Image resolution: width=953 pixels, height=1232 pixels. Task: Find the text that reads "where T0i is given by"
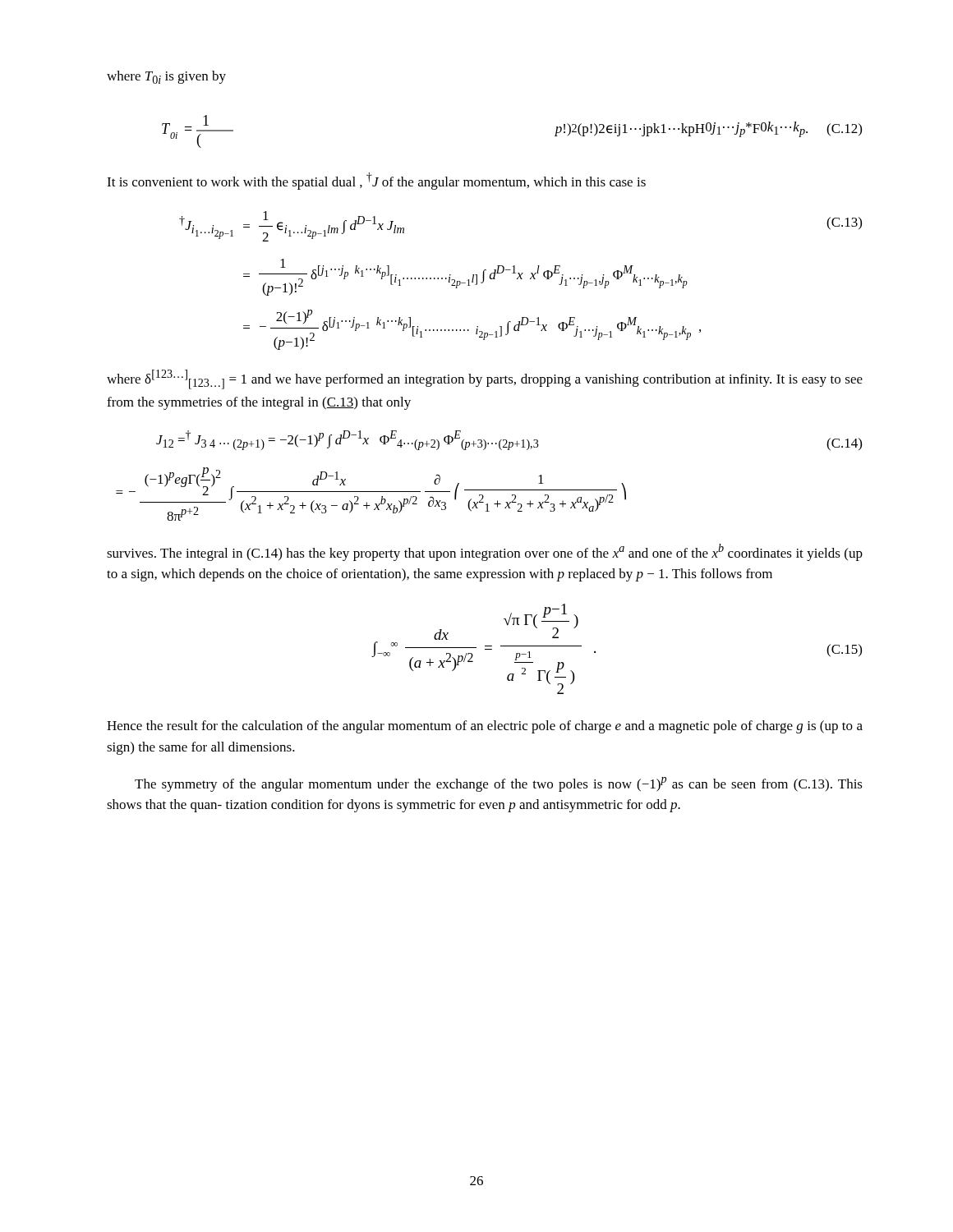click(166, 77)
